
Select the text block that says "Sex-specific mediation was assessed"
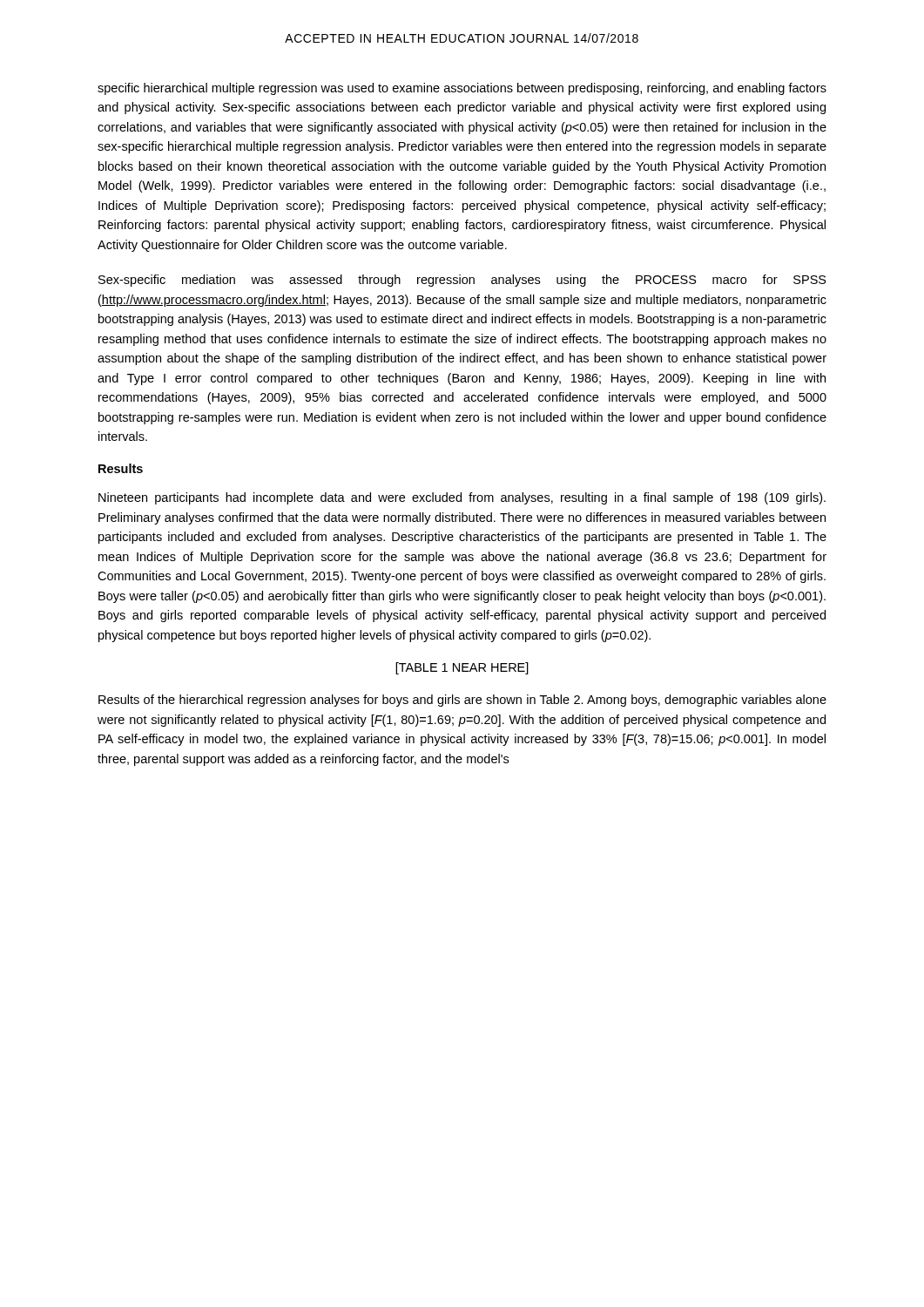click(462, 358)
